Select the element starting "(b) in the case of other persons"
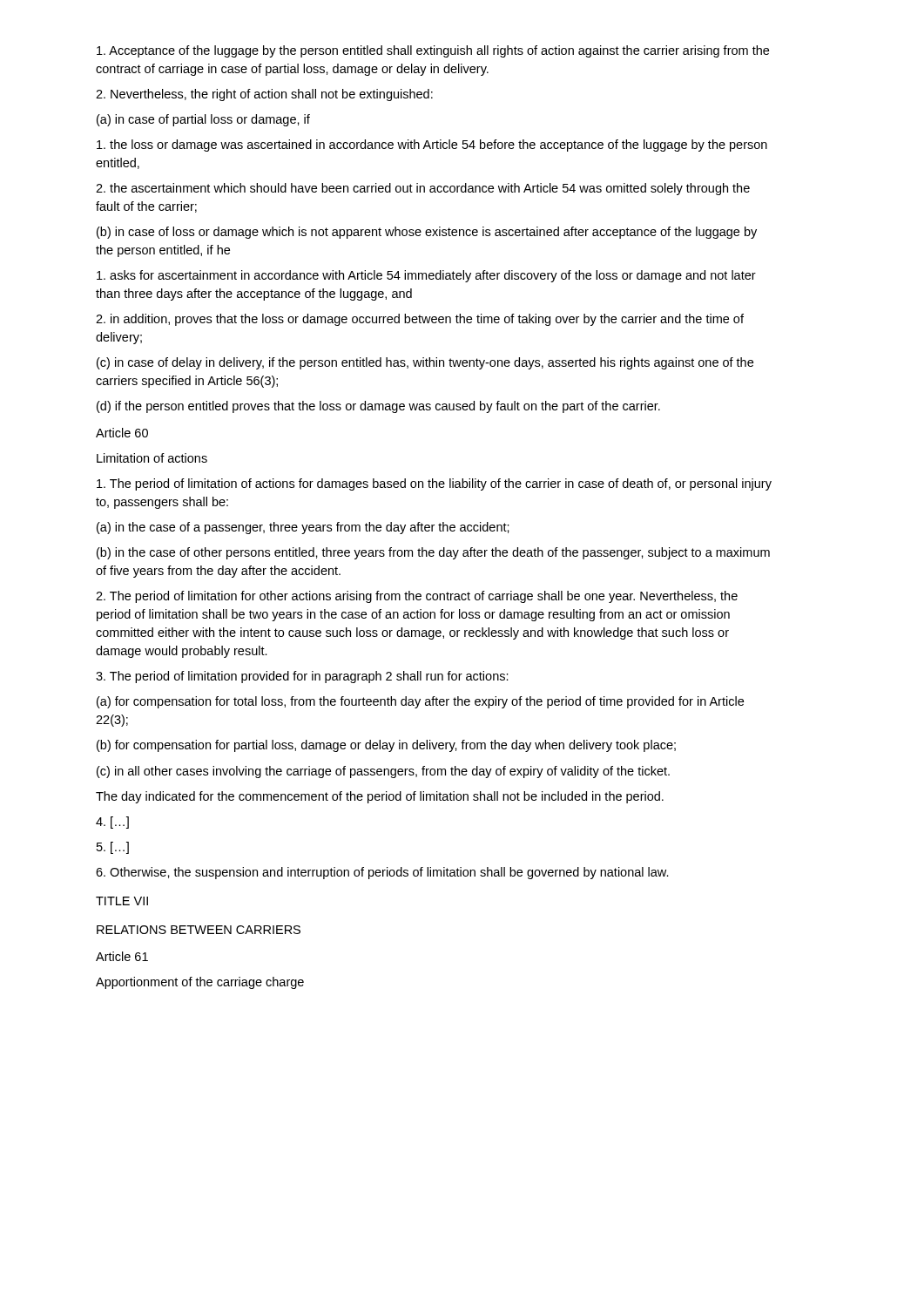The height and width of the screenshot is (1307, 924). pos(433,562)
